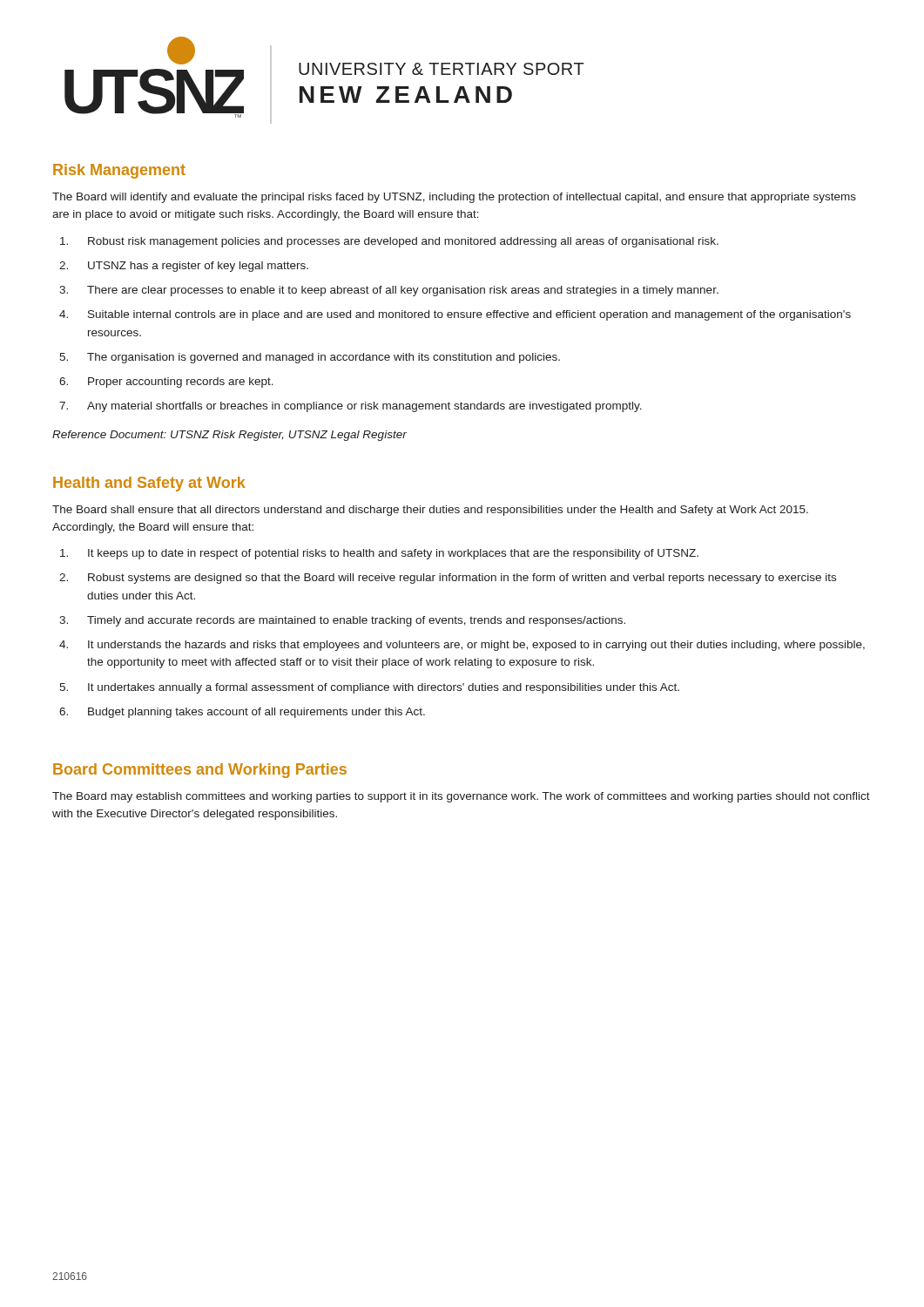Click on the text block starting "4. Suitable internal controls are in"

[462, 324]
